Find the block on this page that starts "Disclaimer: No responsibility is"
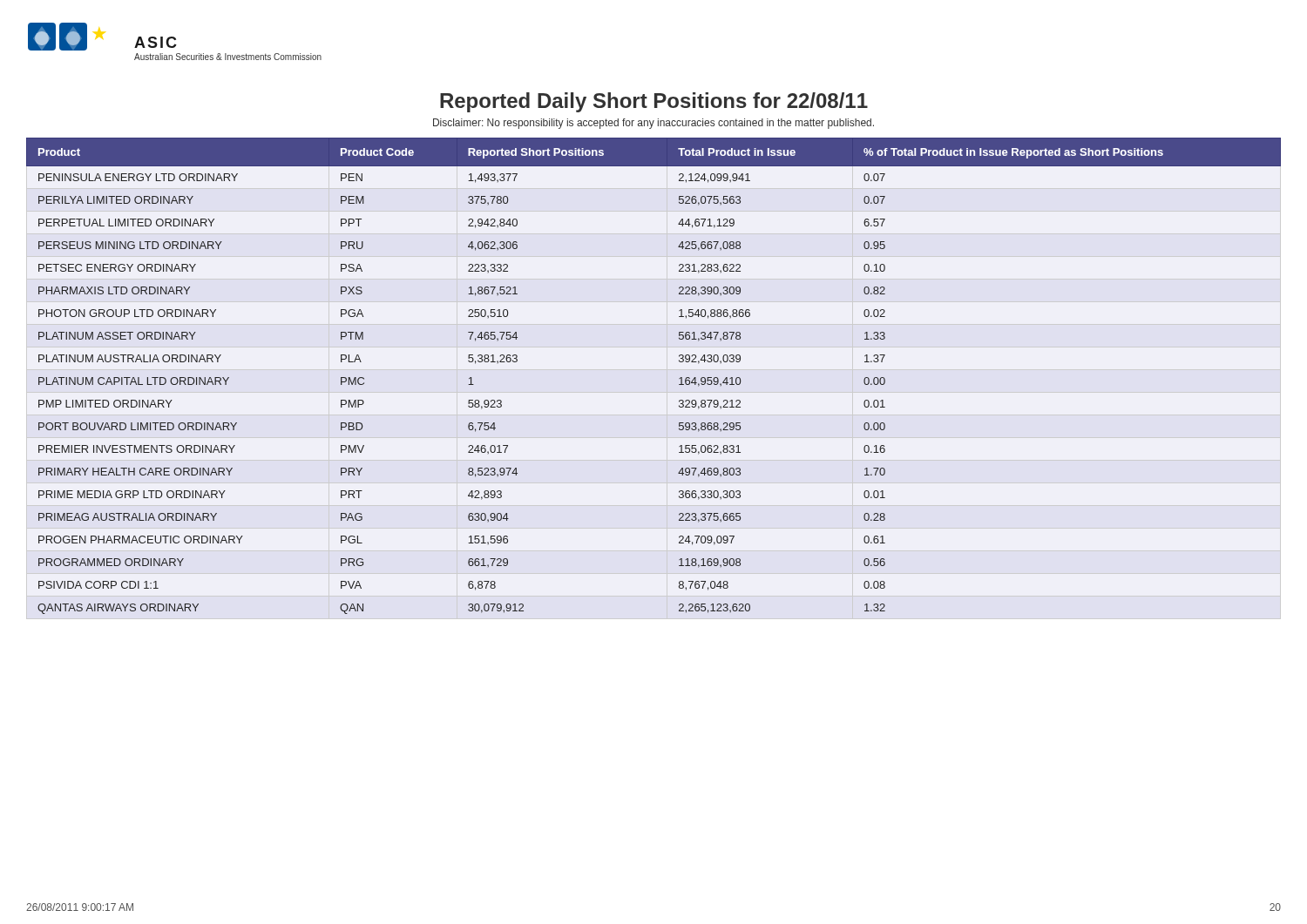Viewport: 1307px width, 924px height. tap(654, 123)
